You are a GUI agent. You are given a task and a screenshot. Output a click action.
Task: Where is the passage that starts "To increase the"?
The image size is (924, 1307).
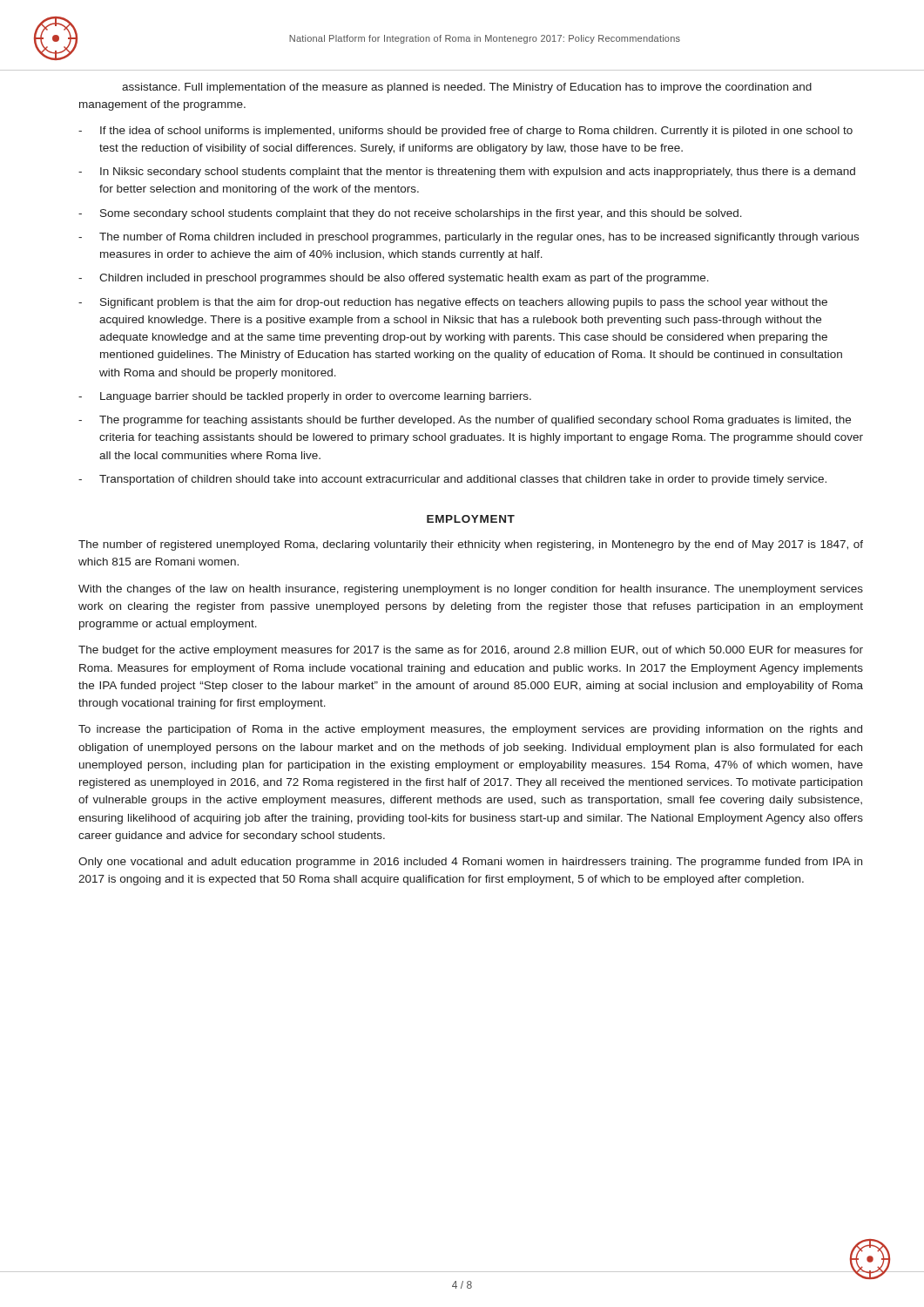pos(471,782)
